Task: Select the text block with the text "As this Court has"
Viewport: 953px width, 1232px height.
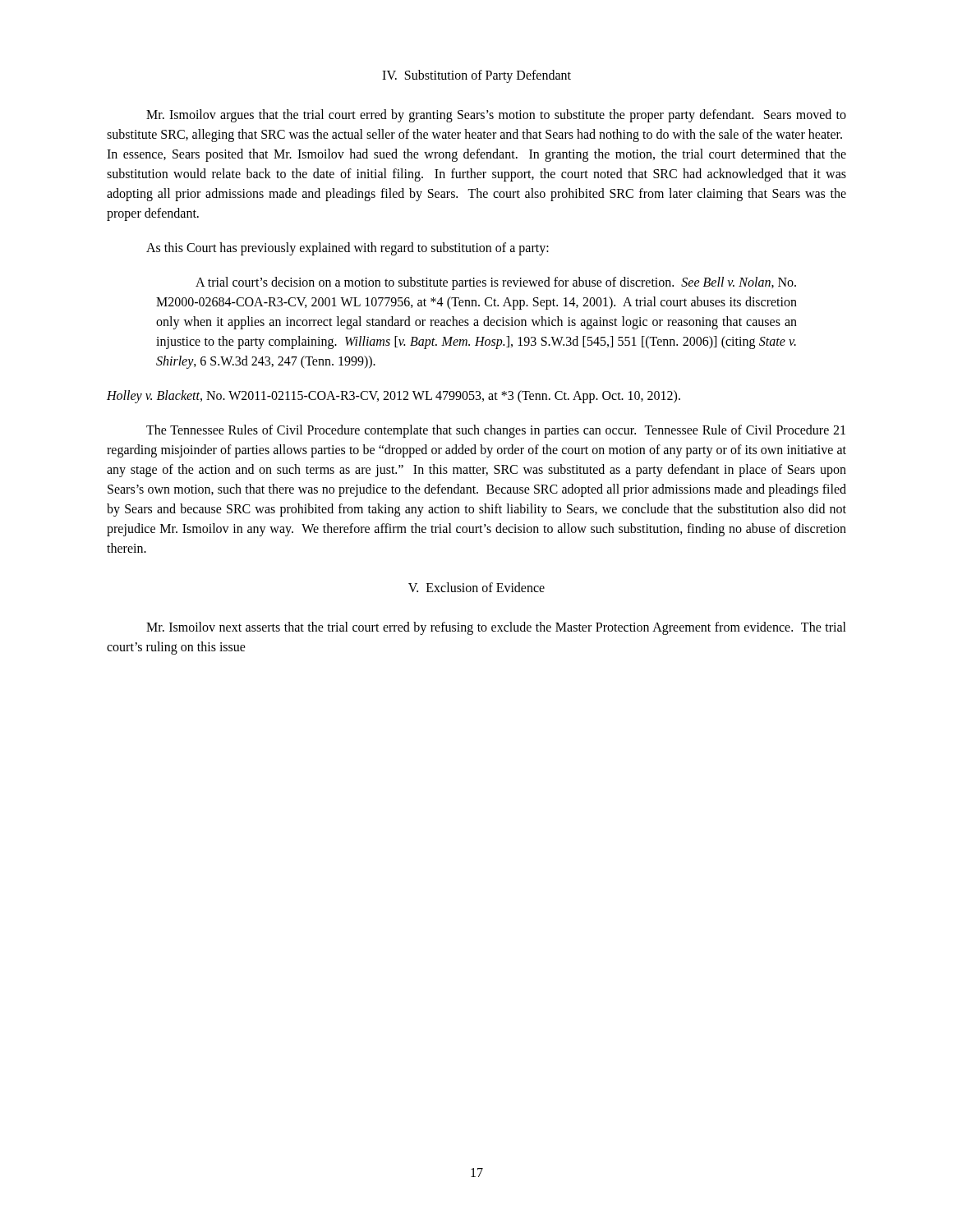Action: click(x=348, y=248)
